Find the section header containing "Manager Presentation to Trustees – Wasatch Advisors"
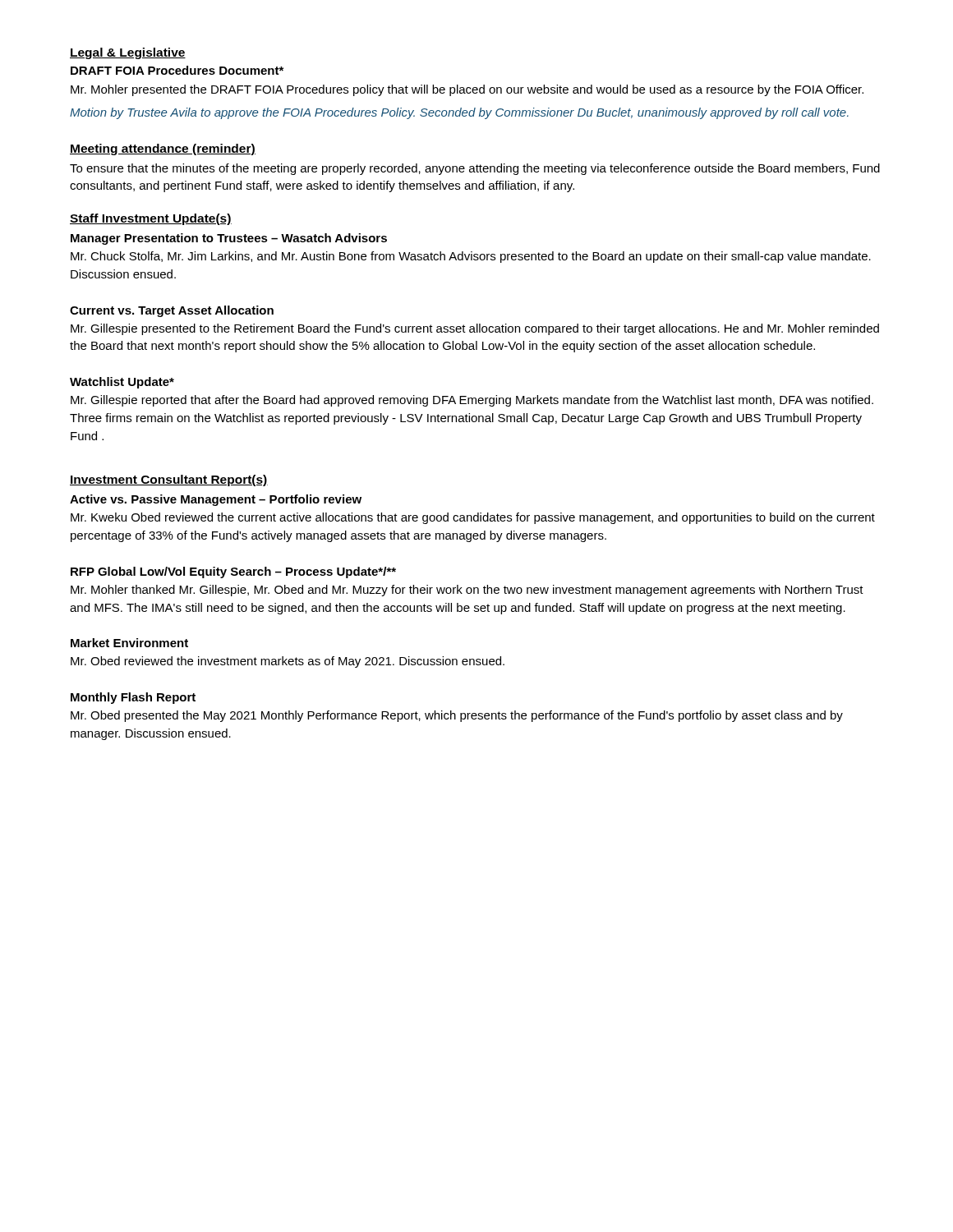Screen dimensions: 1232x953 (x=229, y=238)
